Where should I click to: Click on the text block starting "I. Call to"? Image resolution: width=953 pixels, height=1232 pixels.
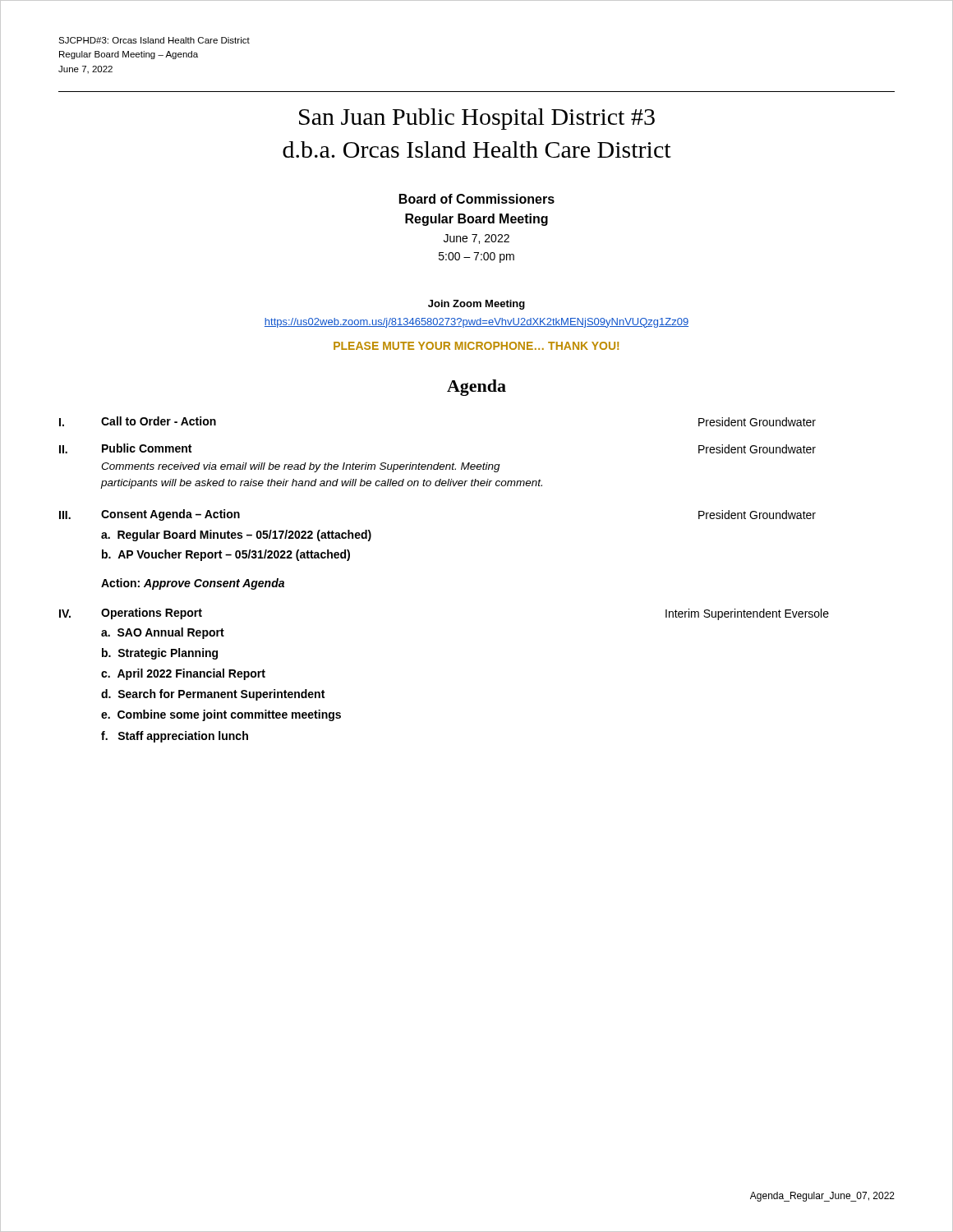pyautogui.click(x=154, y=421)
